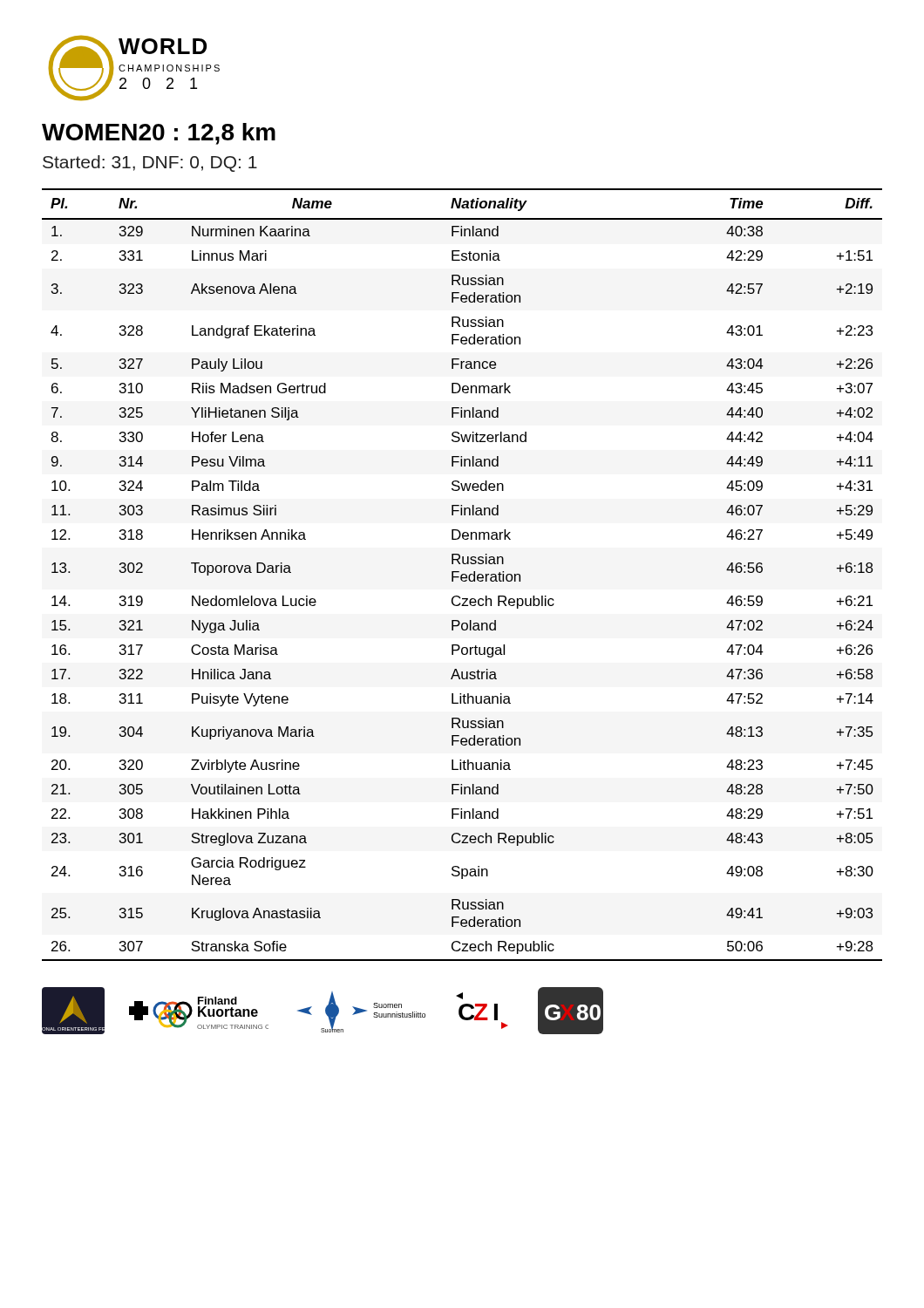Point to the block starting "WOMEN20 : 12,8 km"

click(159, 132)
